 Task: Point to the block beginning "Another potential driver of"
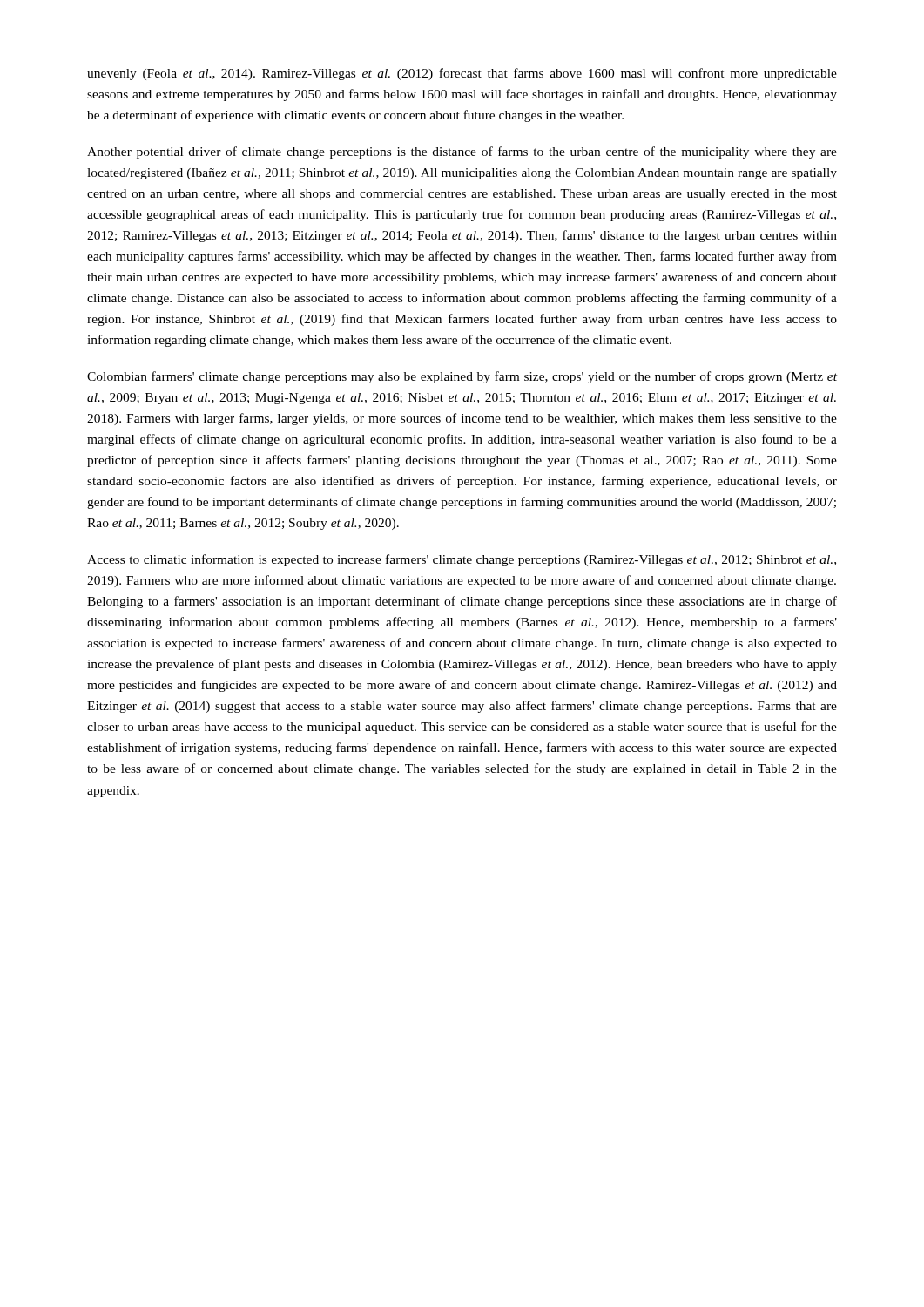[x=462, y=245]
